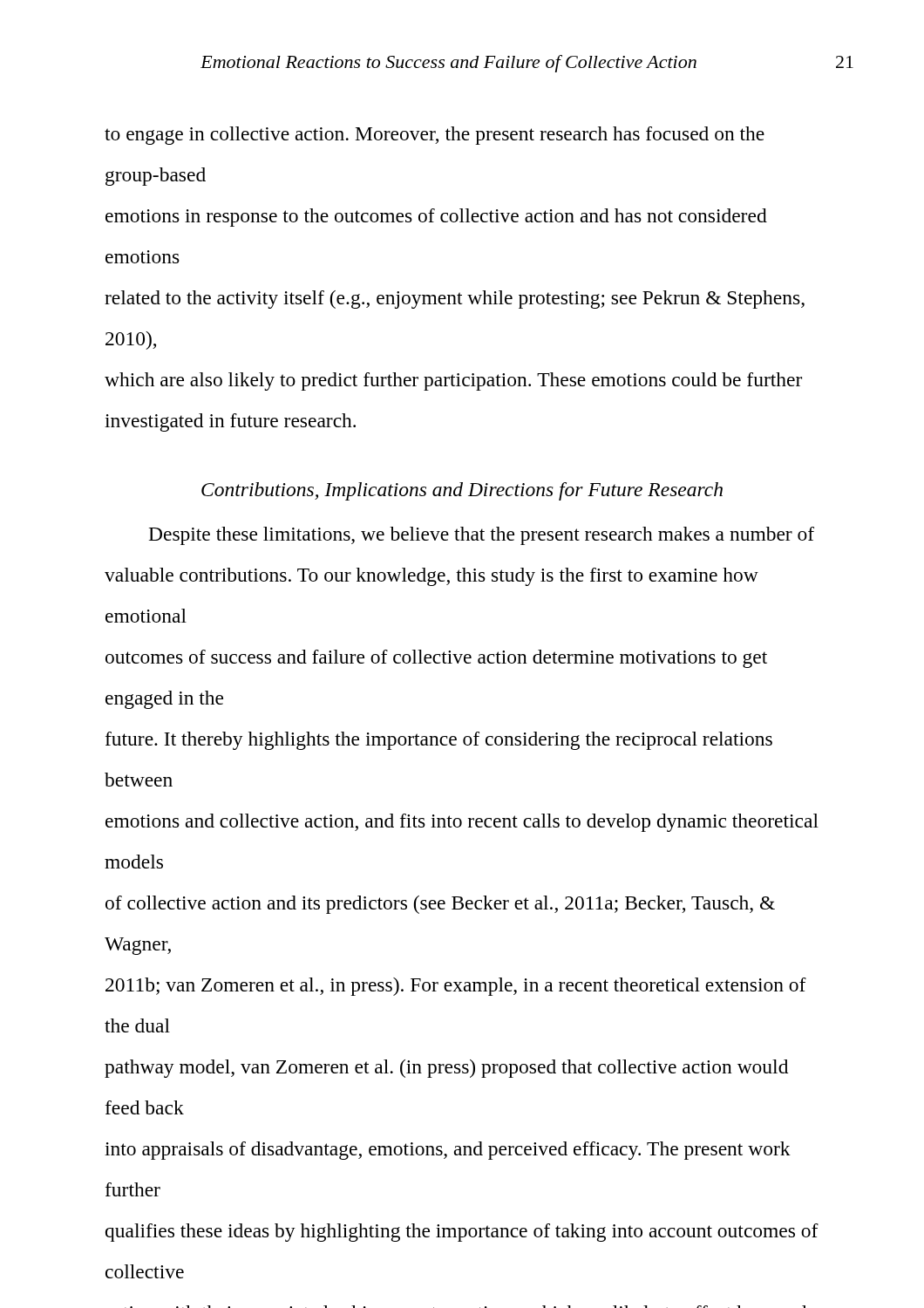924x1308 pixels.
Task: Find the block on this page that starts "Despite these limitations, we"
Action: [462, 911]
